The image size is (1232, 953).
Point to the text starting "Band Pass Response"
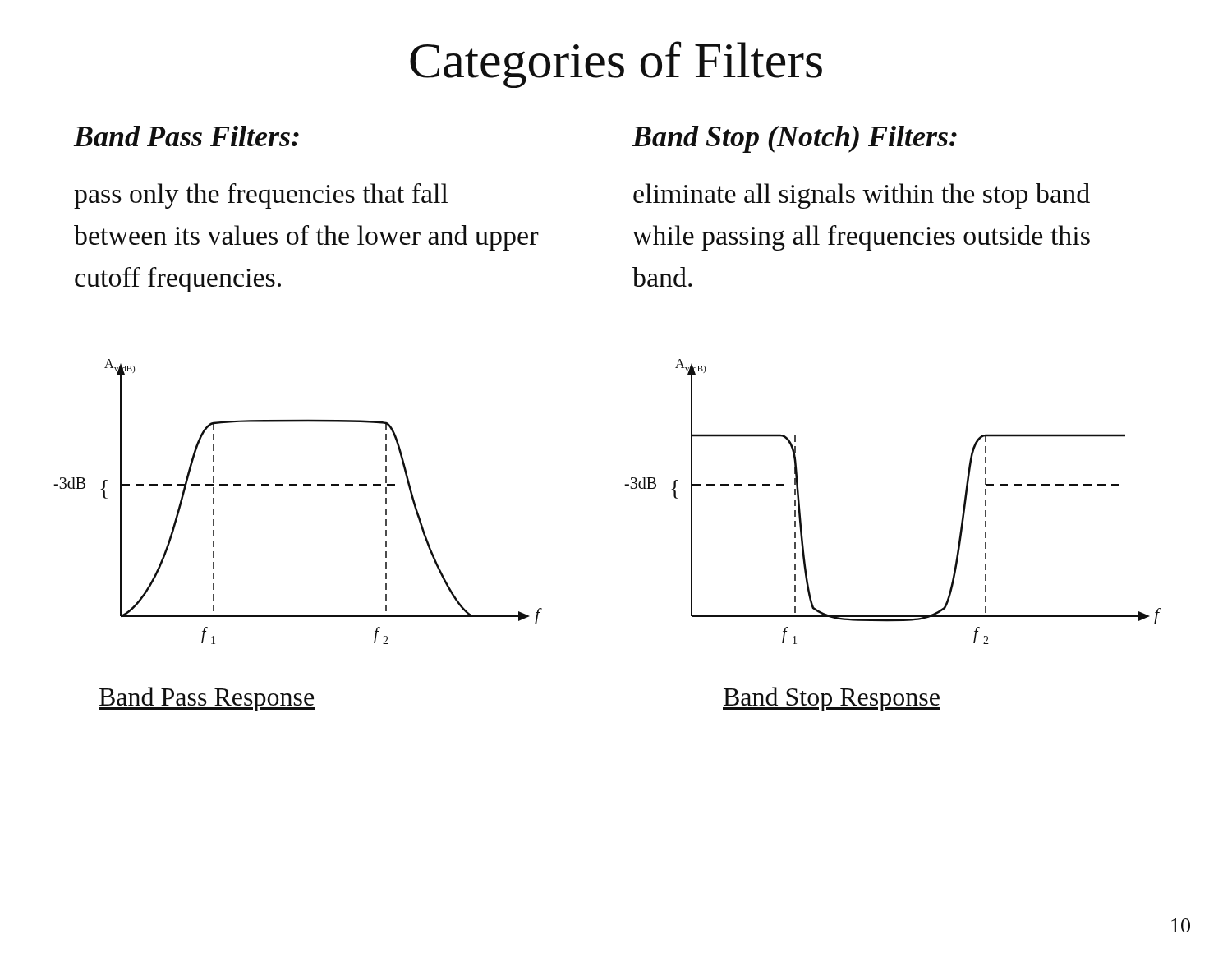point(207,697)
